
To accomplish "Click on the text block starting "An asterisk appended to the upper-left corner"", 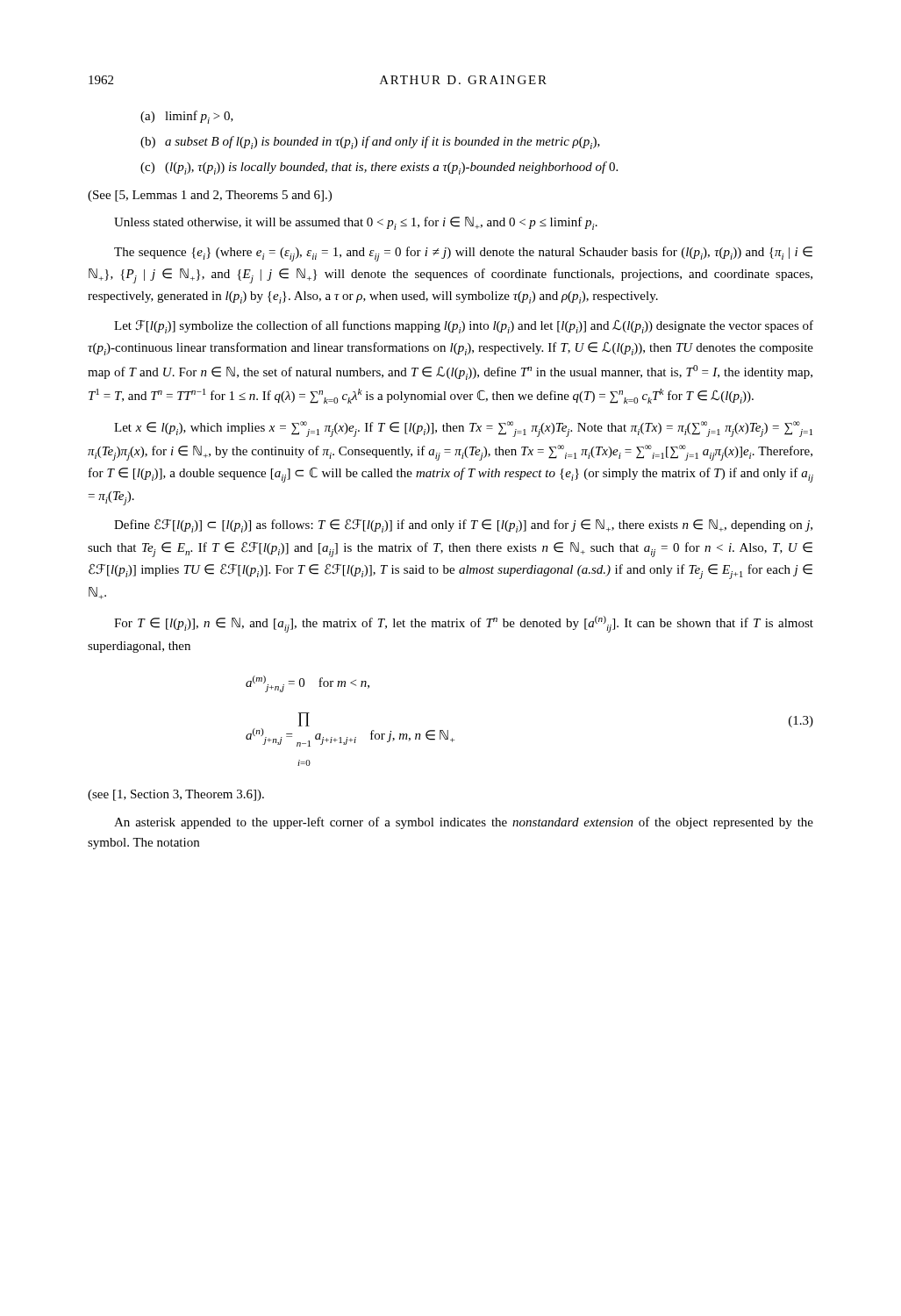I will 450,832.
